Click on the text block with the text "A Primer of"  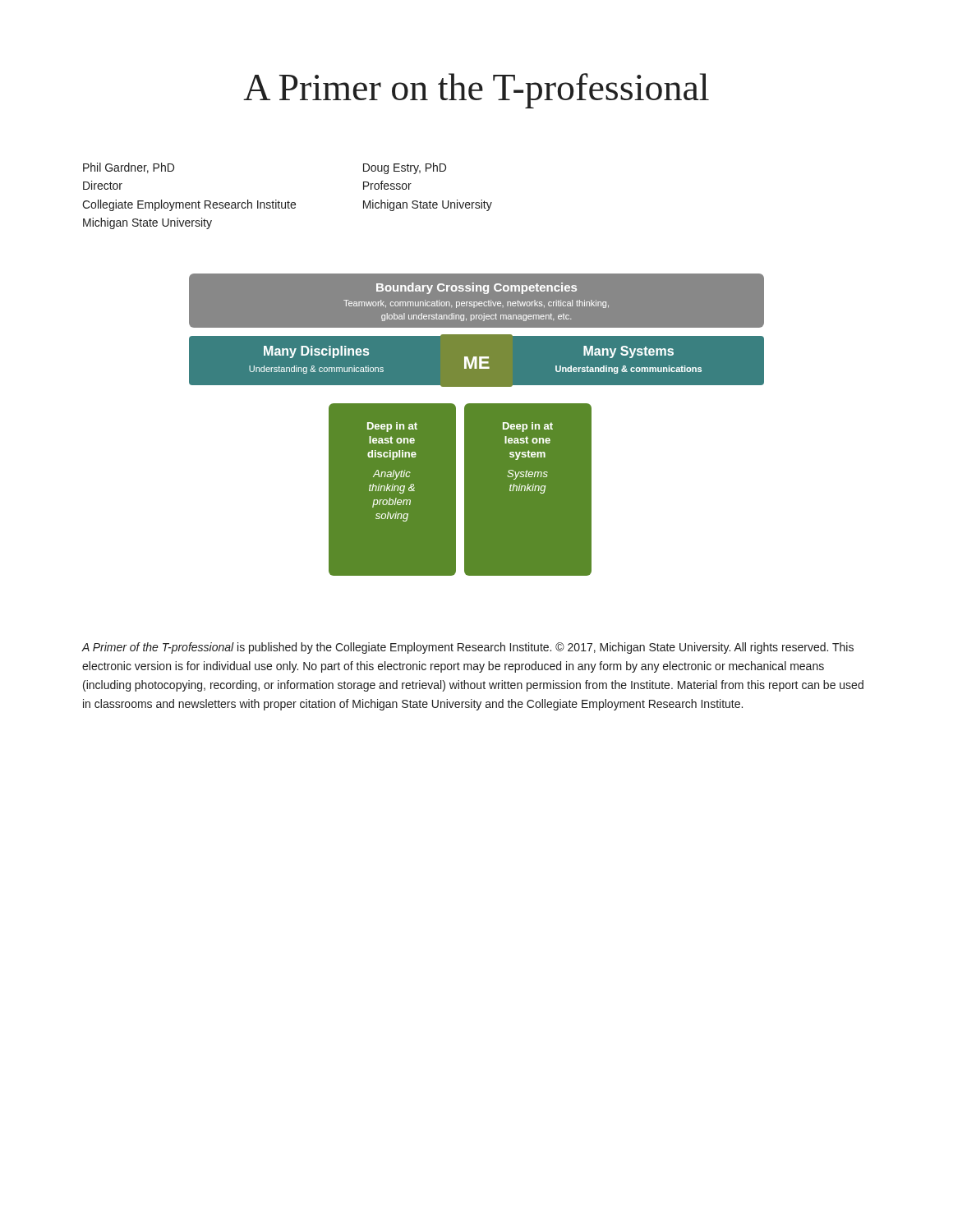tap(473, 675)
